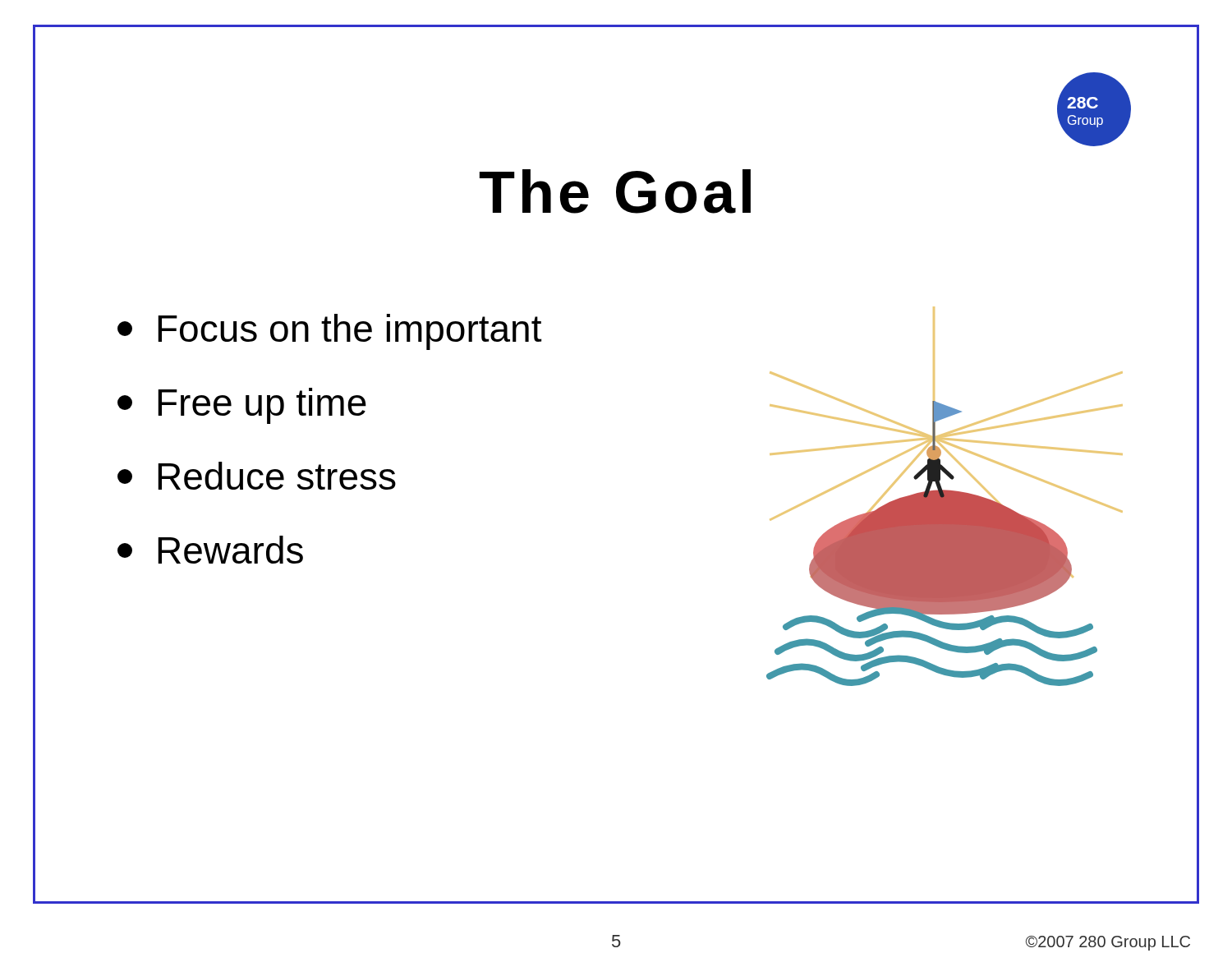
Task: Navigate to the text starting "The Goal"
Action: coord(618,192)
